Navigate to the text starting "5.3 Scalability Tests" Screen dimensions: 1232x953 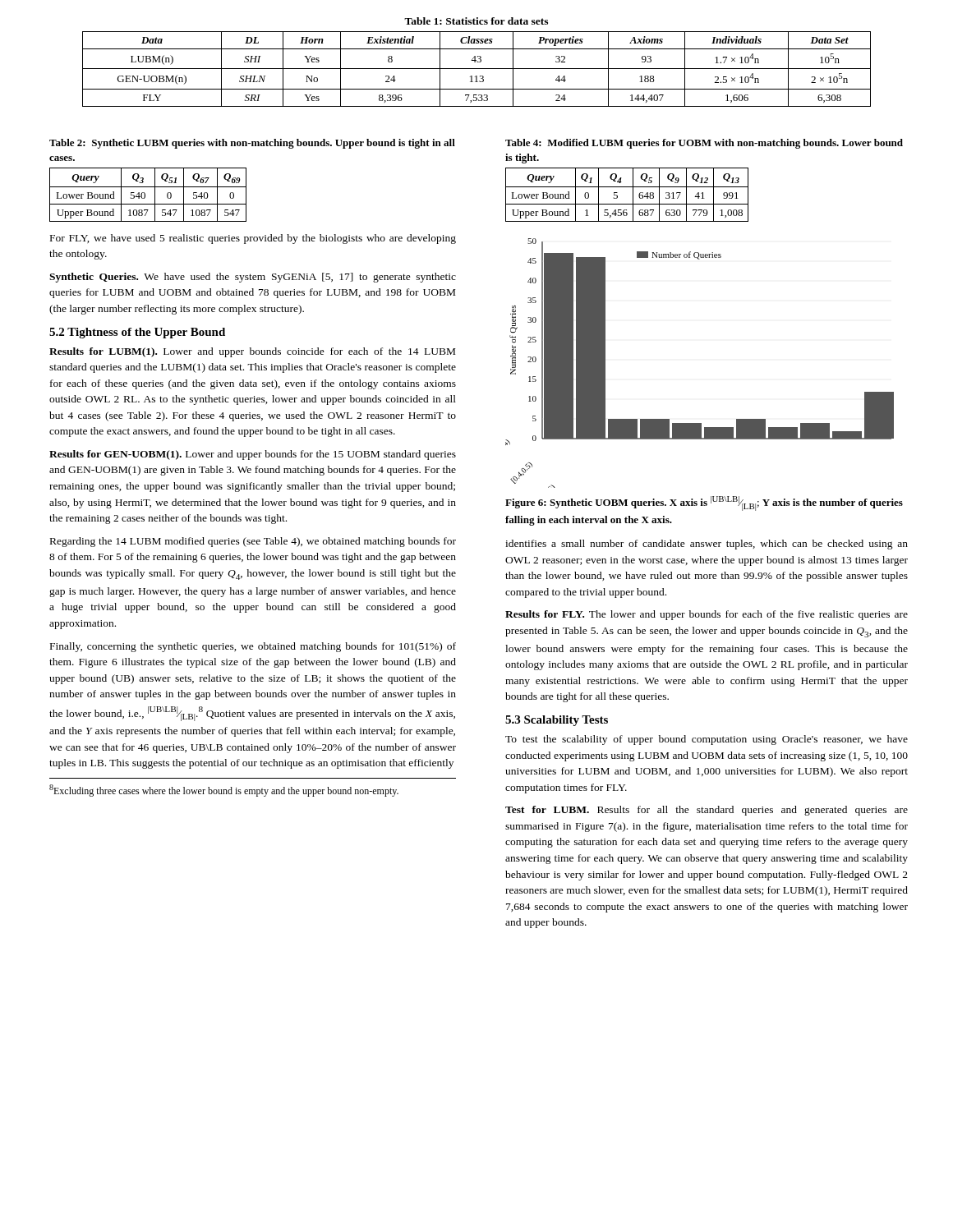tap(557, 719)
